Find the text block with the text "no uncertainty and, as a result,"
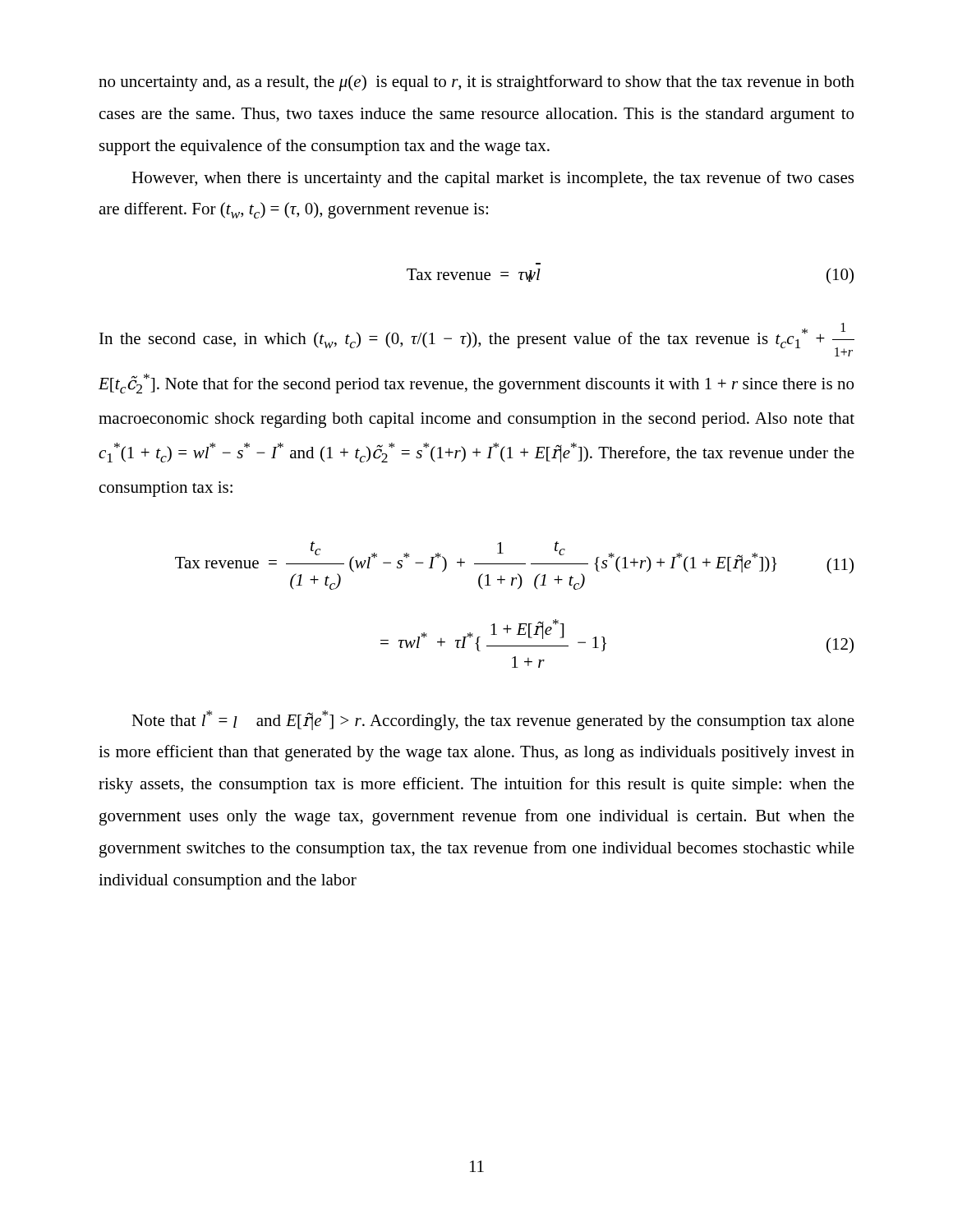 [476, 113]
